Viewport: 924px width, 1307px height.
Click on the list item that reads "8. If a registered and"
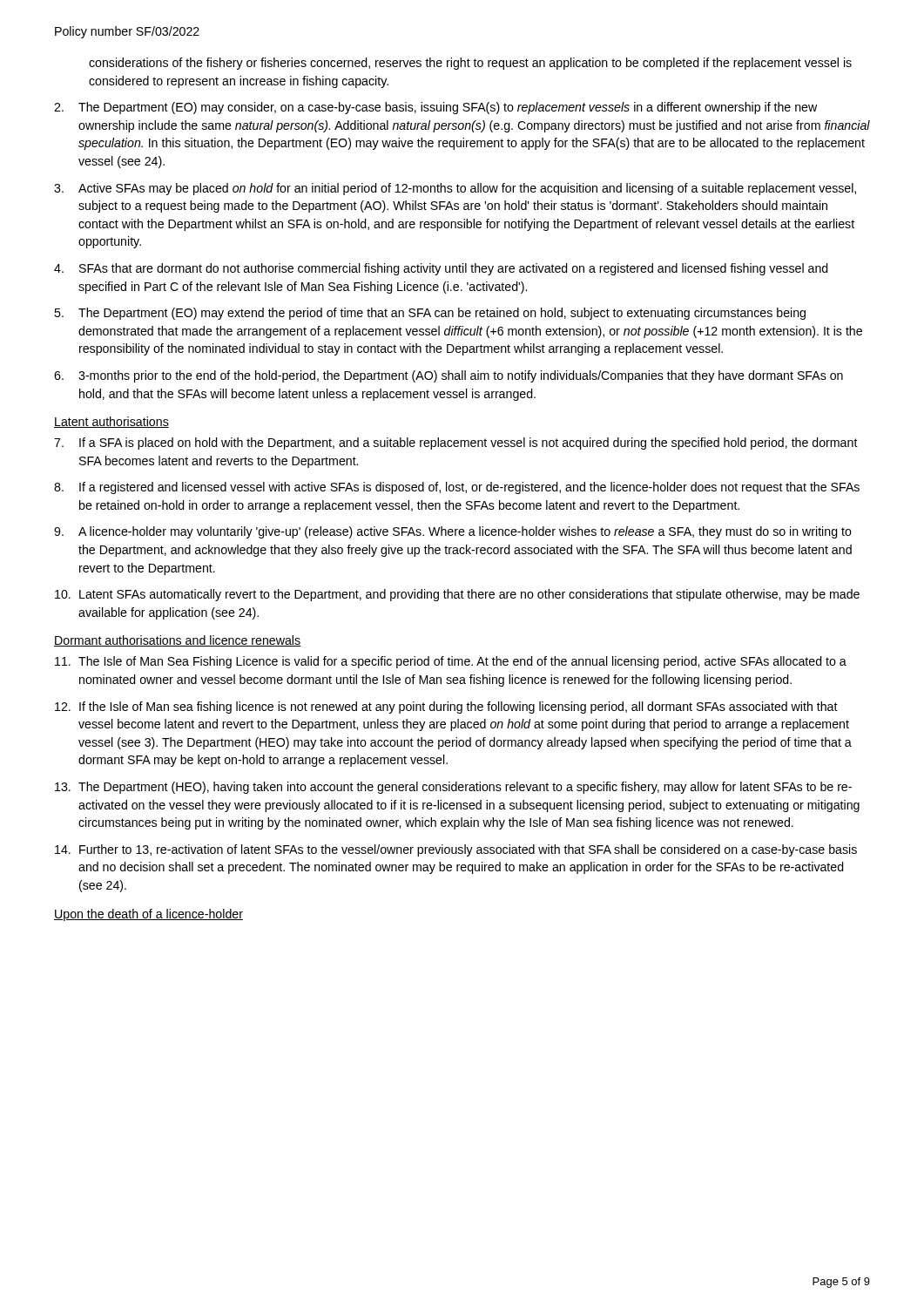pyautogui.click(x=462, y=497)
